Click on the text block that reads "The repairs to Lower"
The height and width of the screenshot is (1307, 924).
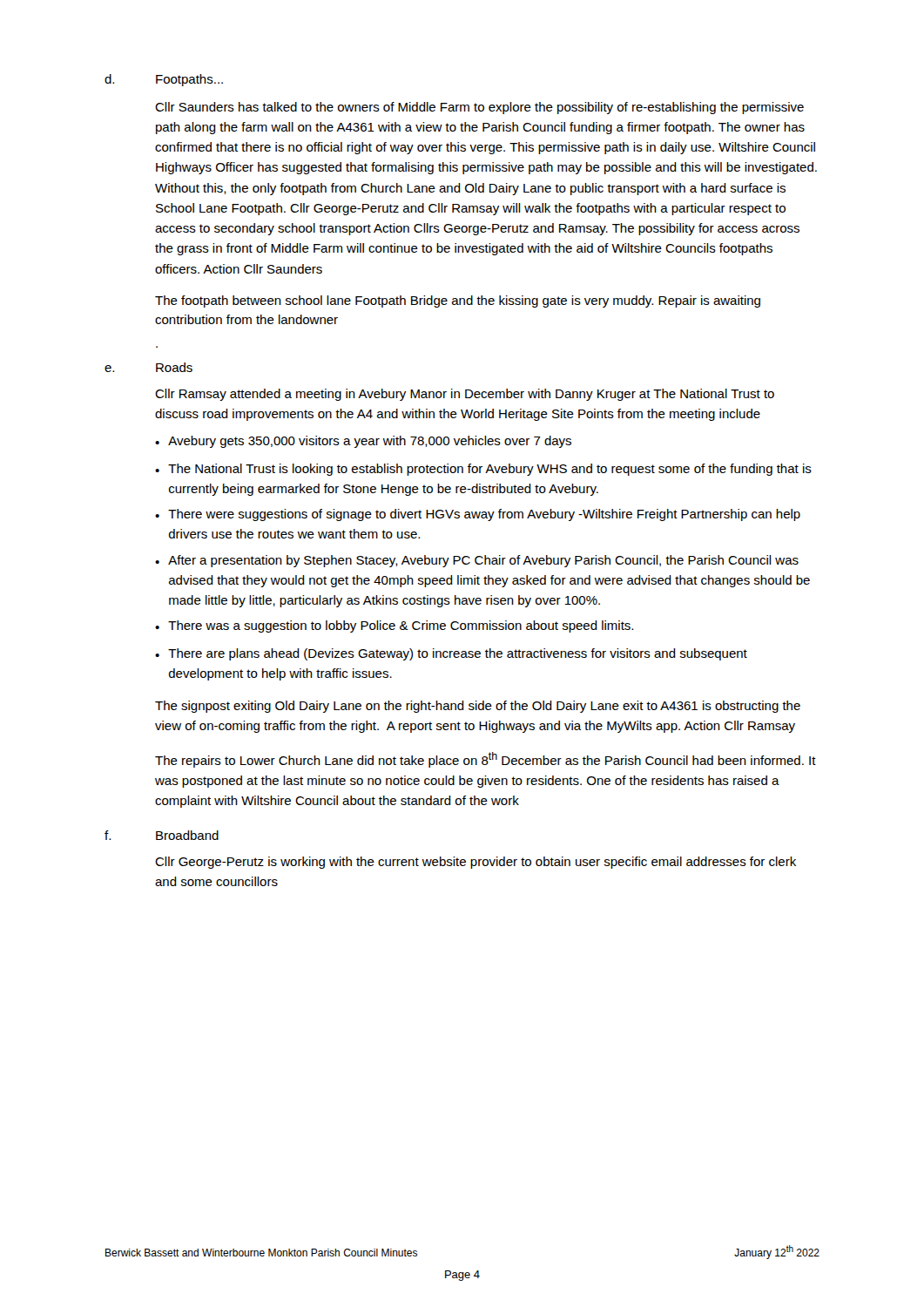coord(485,779)
